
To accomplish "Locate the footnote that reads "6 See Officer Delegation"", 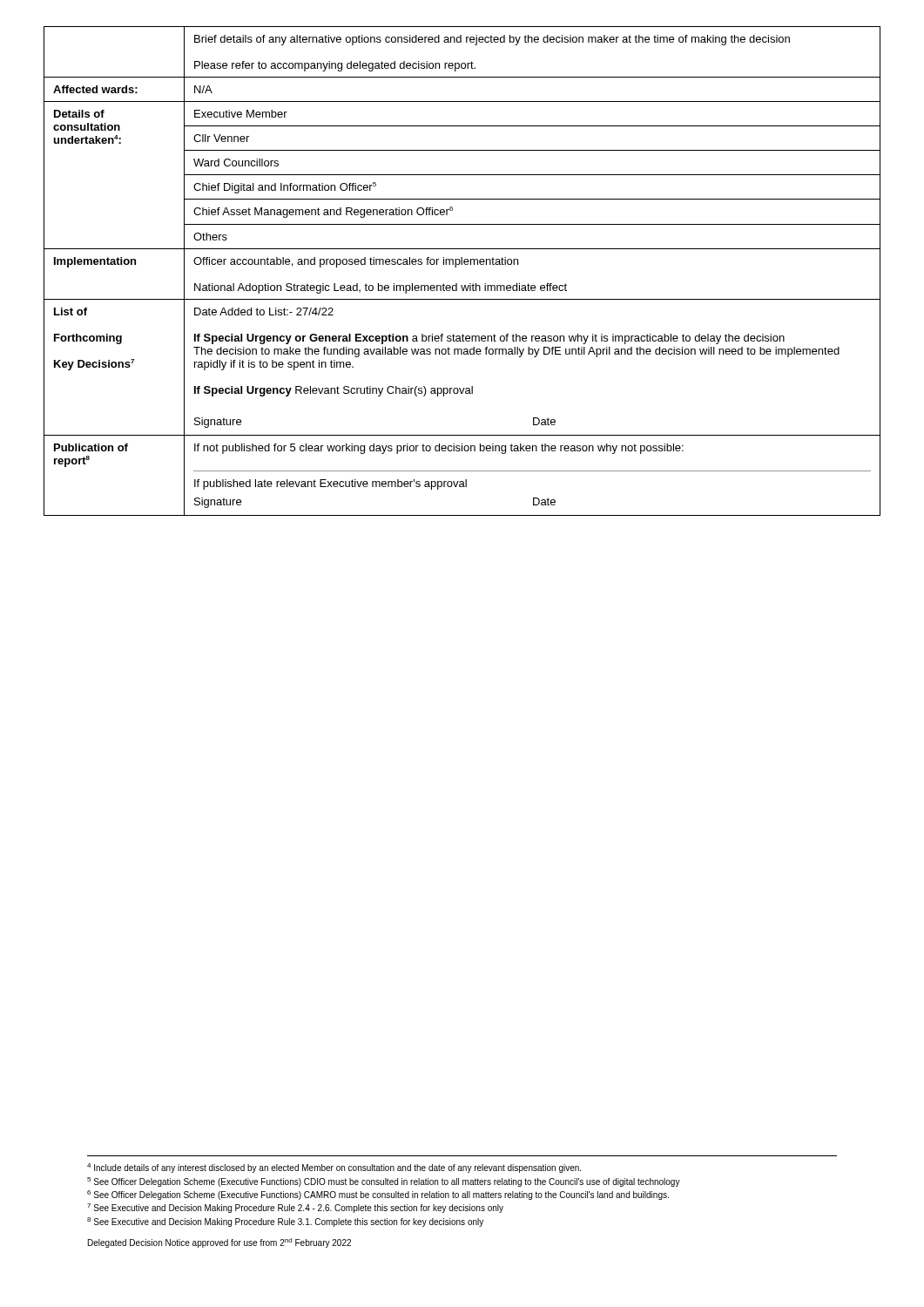I will click(x=462, y=1194).
